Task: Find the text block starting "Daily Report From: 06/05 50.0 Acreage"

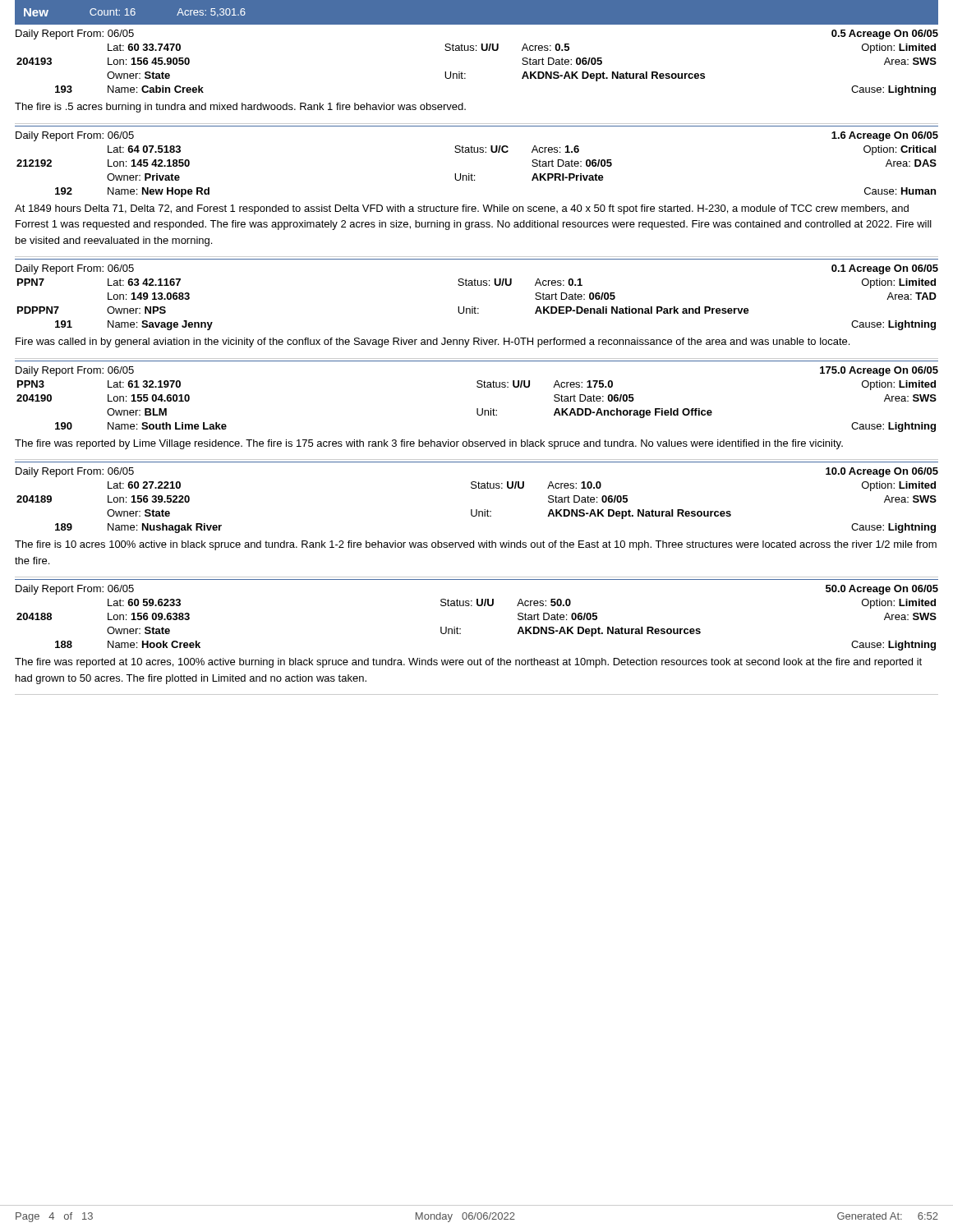Action: point(72,589)
